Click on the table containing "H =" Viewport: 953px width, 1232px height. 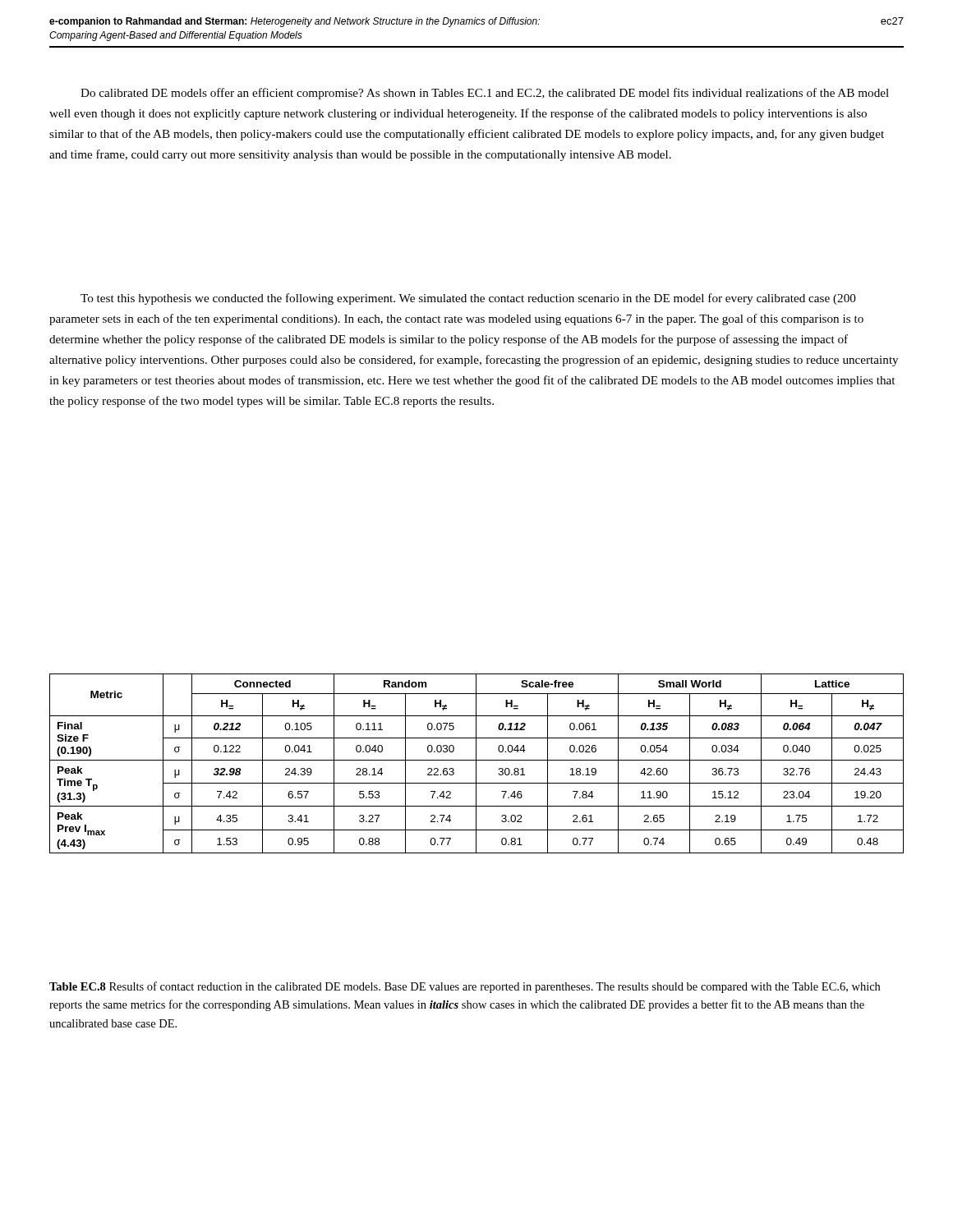tap(476, 763)
